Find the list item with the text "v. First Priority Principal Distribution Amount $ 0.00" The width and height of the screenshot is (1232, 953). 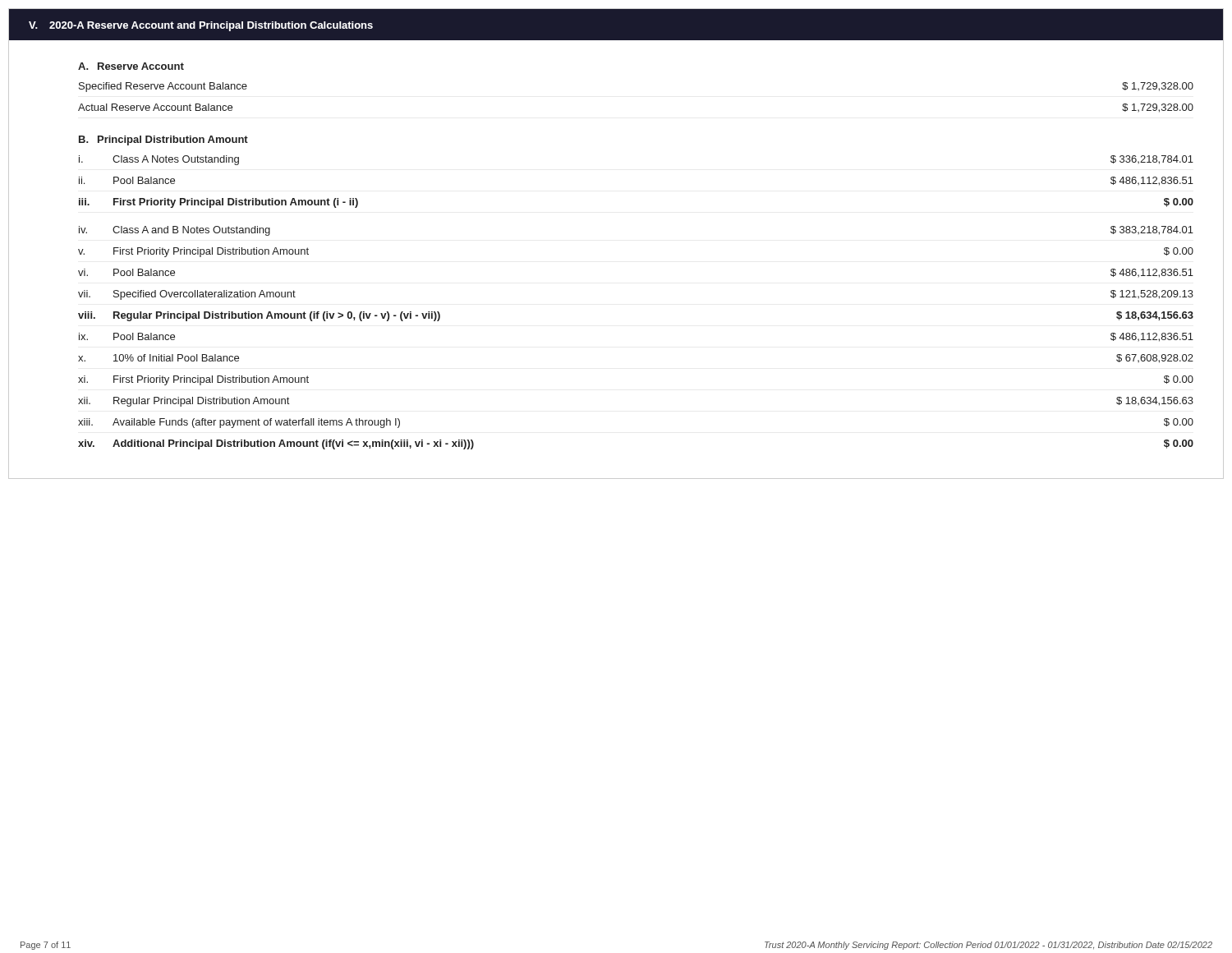pos(212,252)
